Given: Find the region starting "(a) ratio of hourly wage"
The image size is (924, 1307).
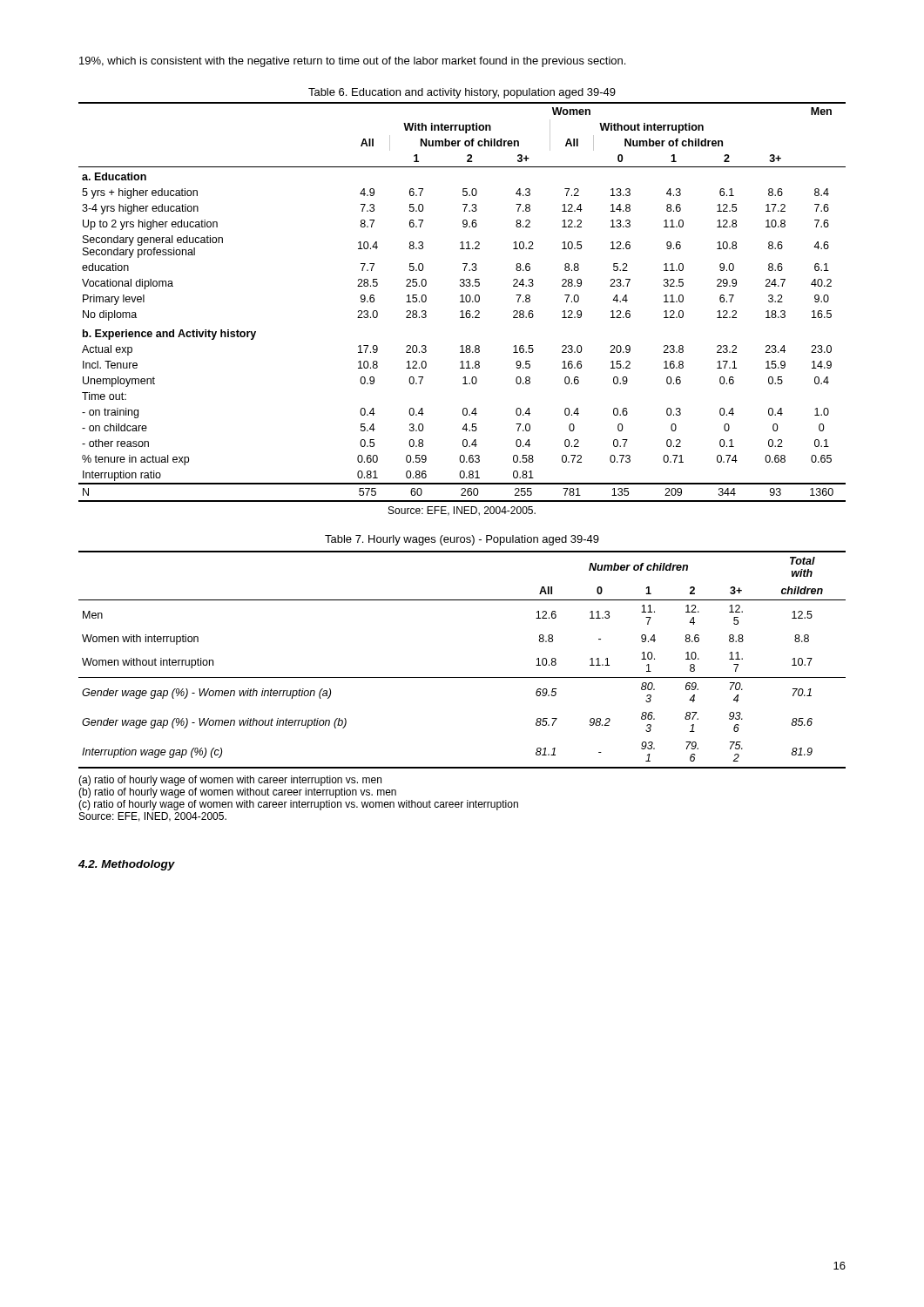Looking at the screenshot, I should [x=230, y=779].
